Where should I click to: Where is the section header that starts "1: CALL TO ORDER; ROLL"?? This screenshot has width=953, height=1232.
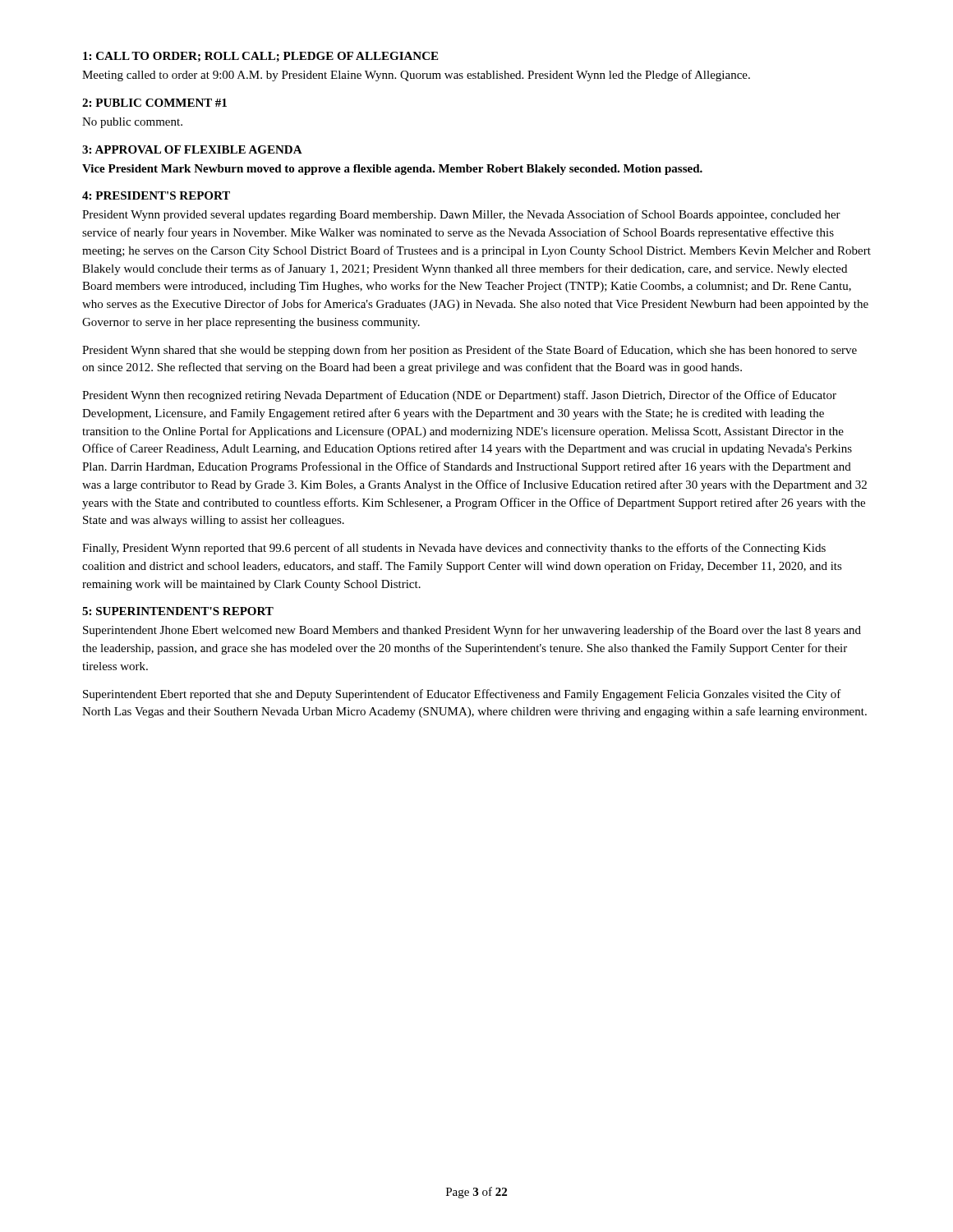coord(260,56)
